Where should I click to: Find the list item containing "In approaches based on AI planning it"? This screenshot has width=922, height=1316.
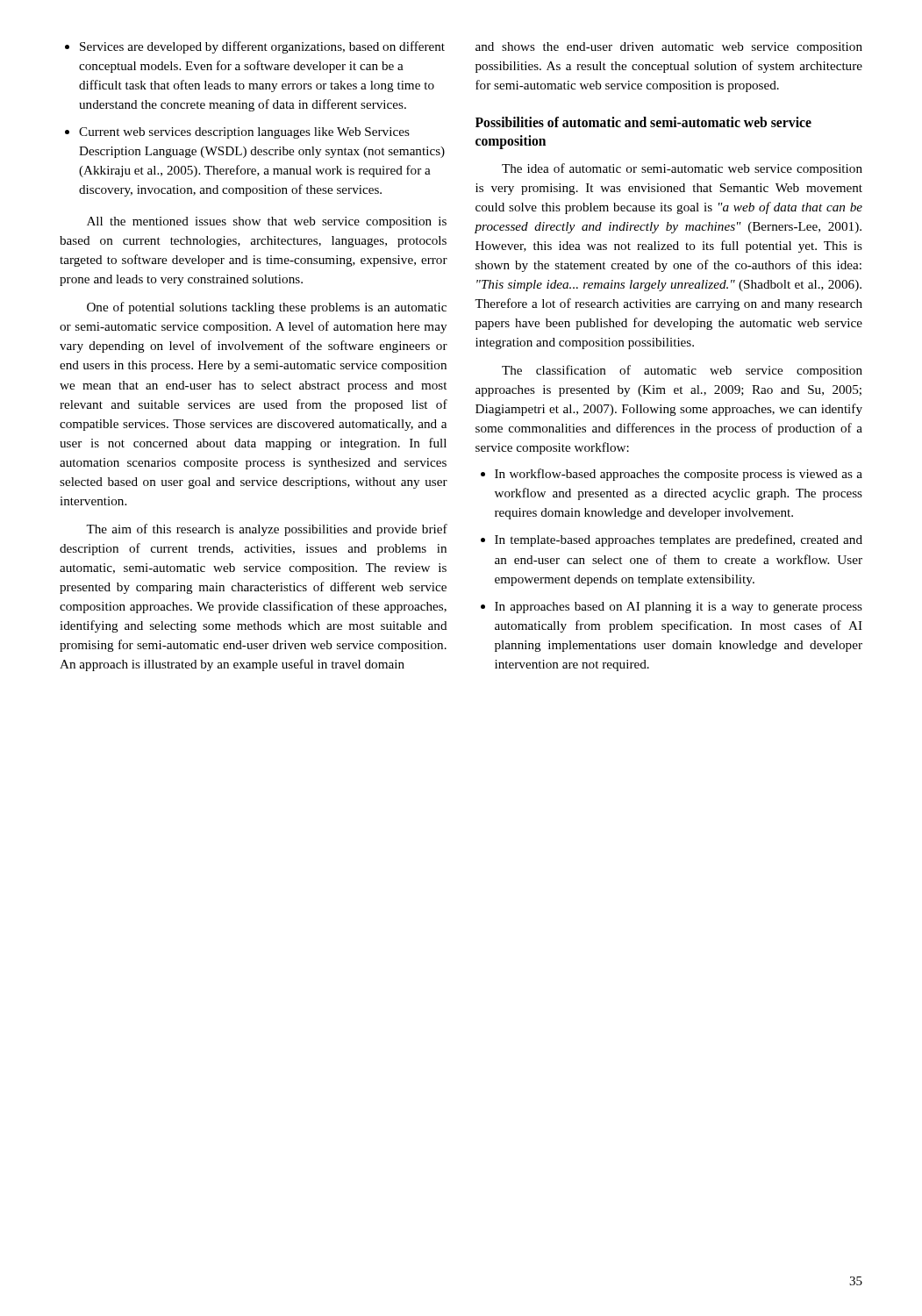coord(678,634)
